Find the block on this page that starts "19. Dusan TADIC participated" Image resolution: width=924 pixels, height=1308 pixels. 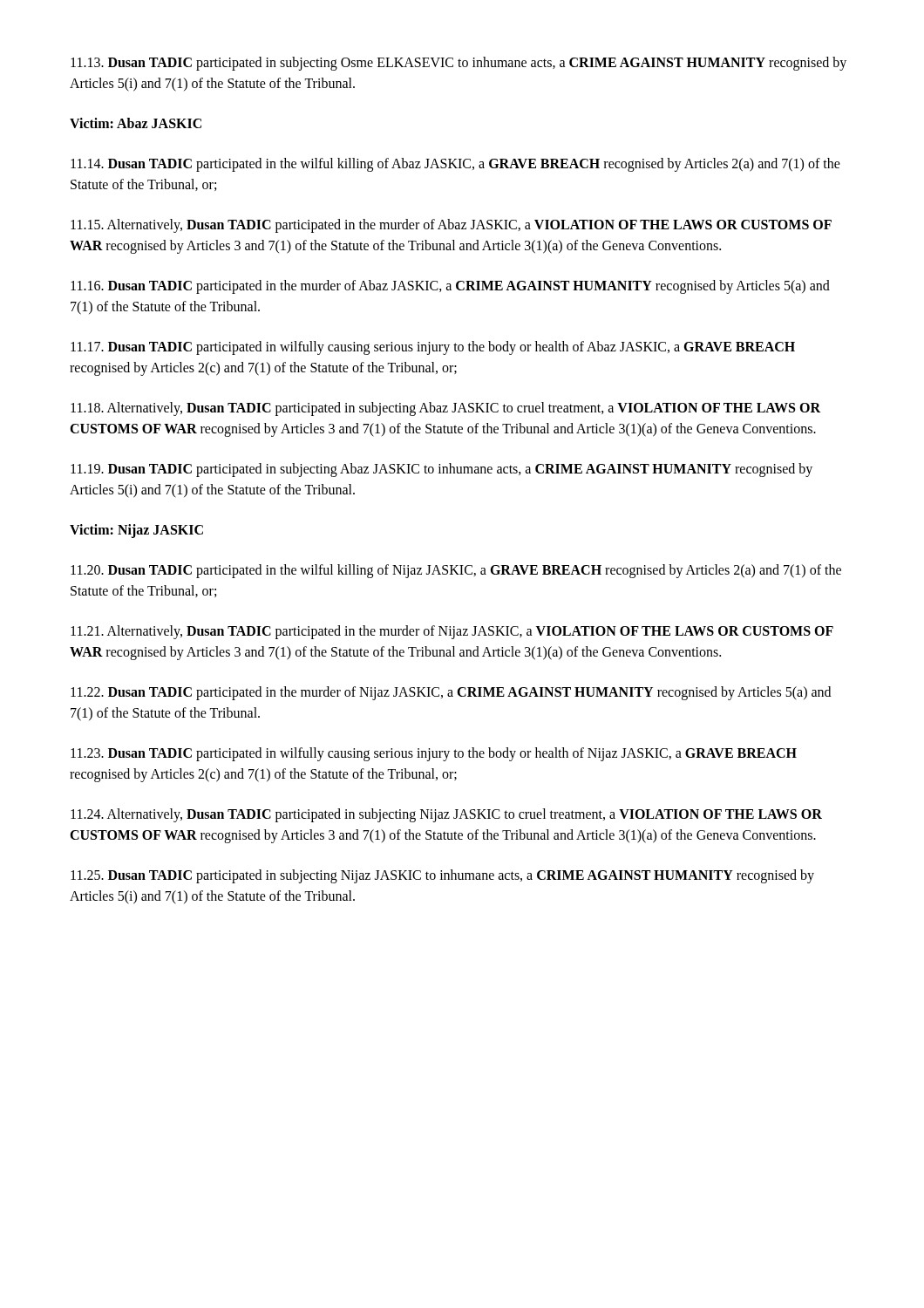(x=441, y=479)
